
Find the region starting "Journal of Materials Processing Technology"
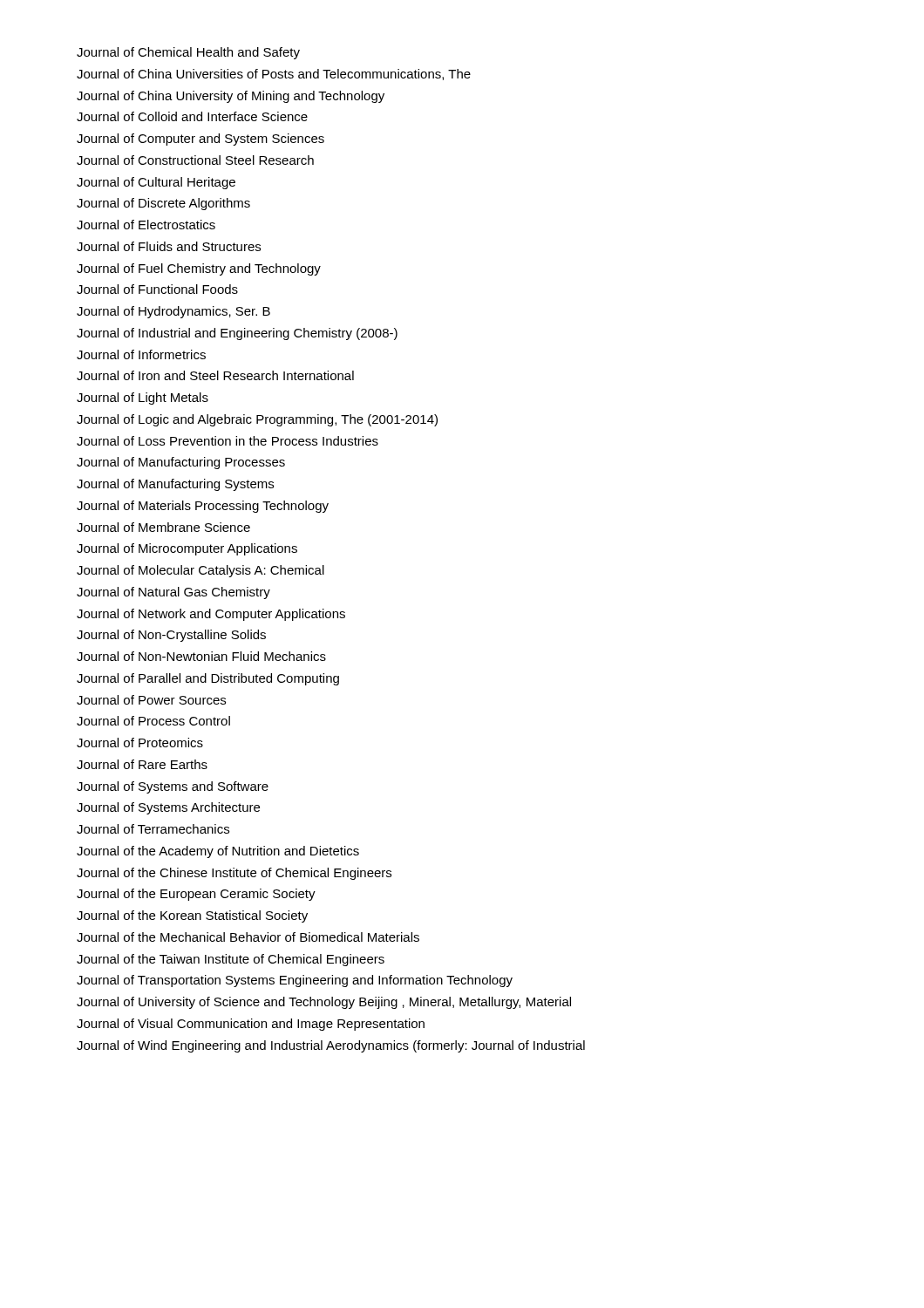click(203, 505)
